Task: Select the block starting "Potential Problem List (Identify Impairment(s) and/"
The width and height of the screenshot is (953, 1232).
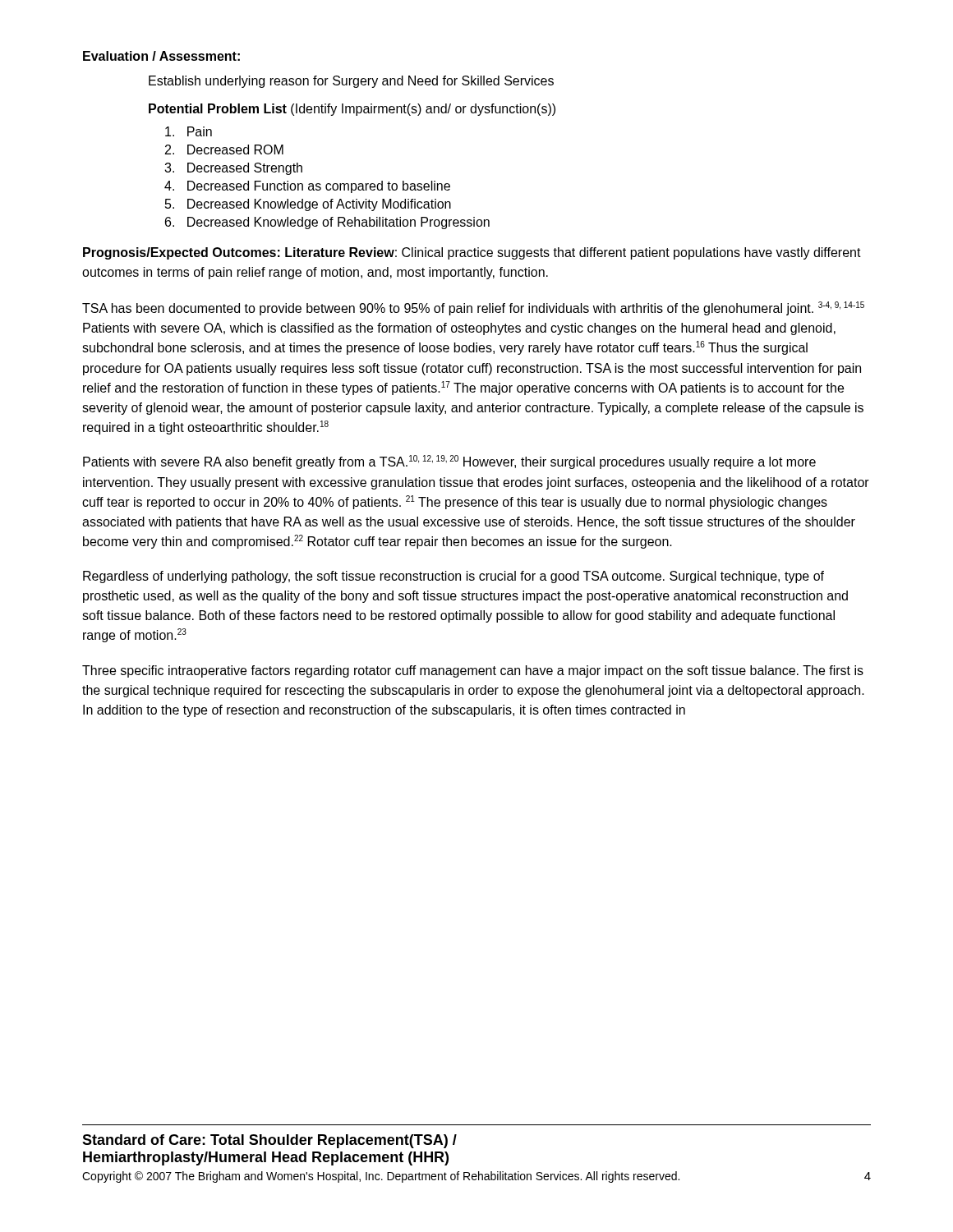Action: click(x=352, y=109)
